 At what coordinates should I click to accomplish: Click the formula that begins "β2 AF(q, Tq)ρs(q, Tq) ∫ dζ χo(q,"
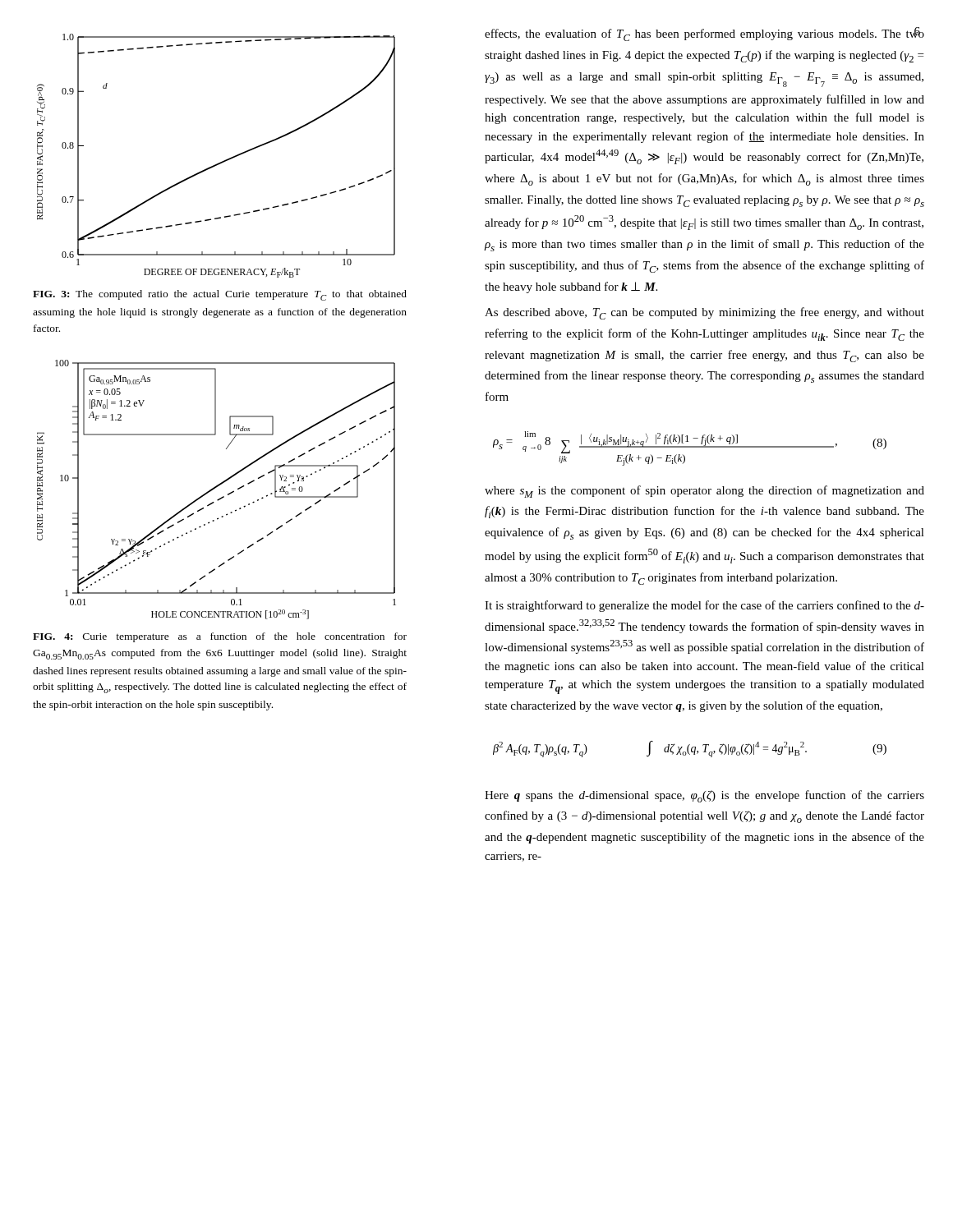694,749
